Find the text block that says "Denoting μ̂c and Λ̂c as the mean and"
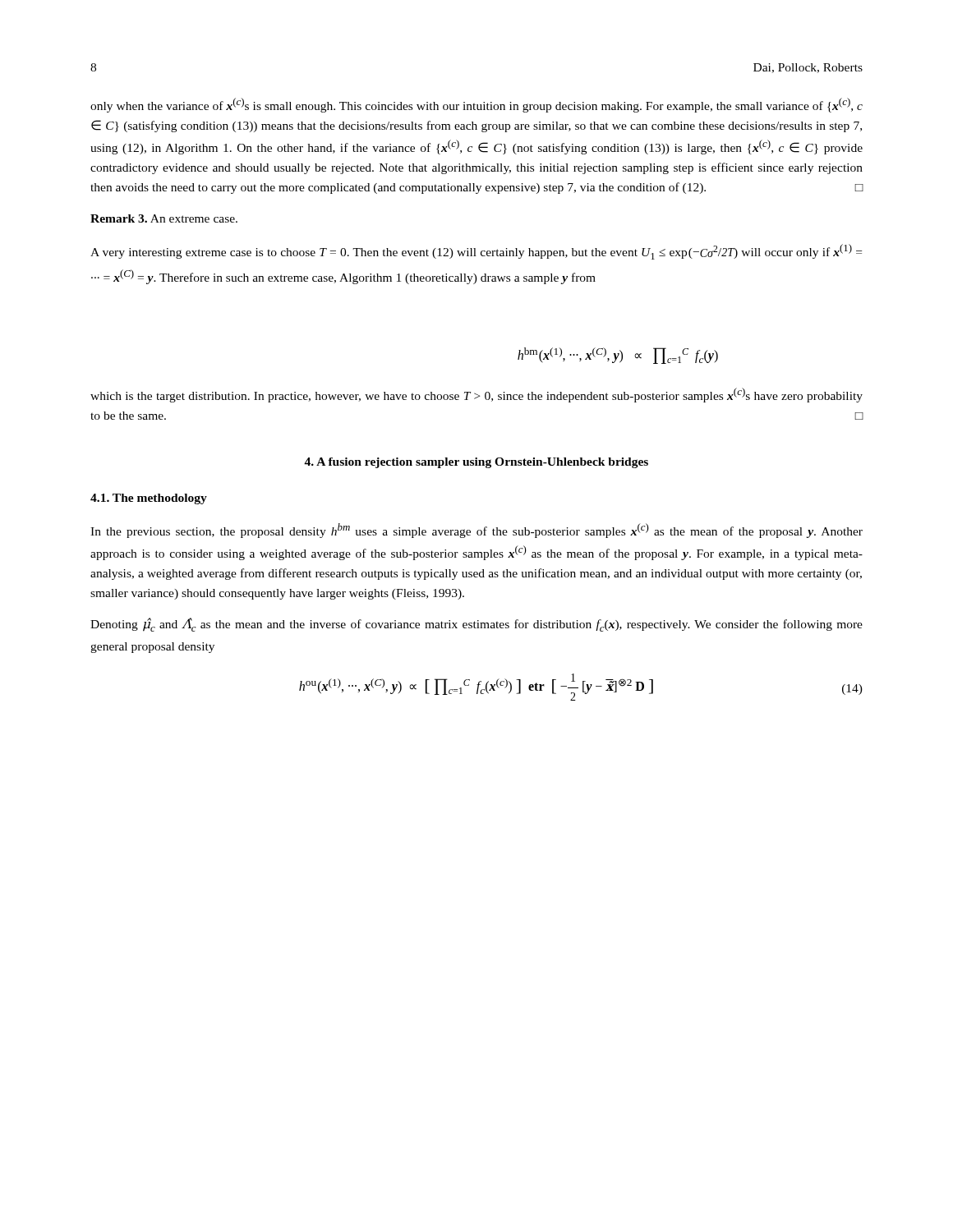Image resolution: width=953 pixels, height=1232 pixels. [x=476, y=636]
